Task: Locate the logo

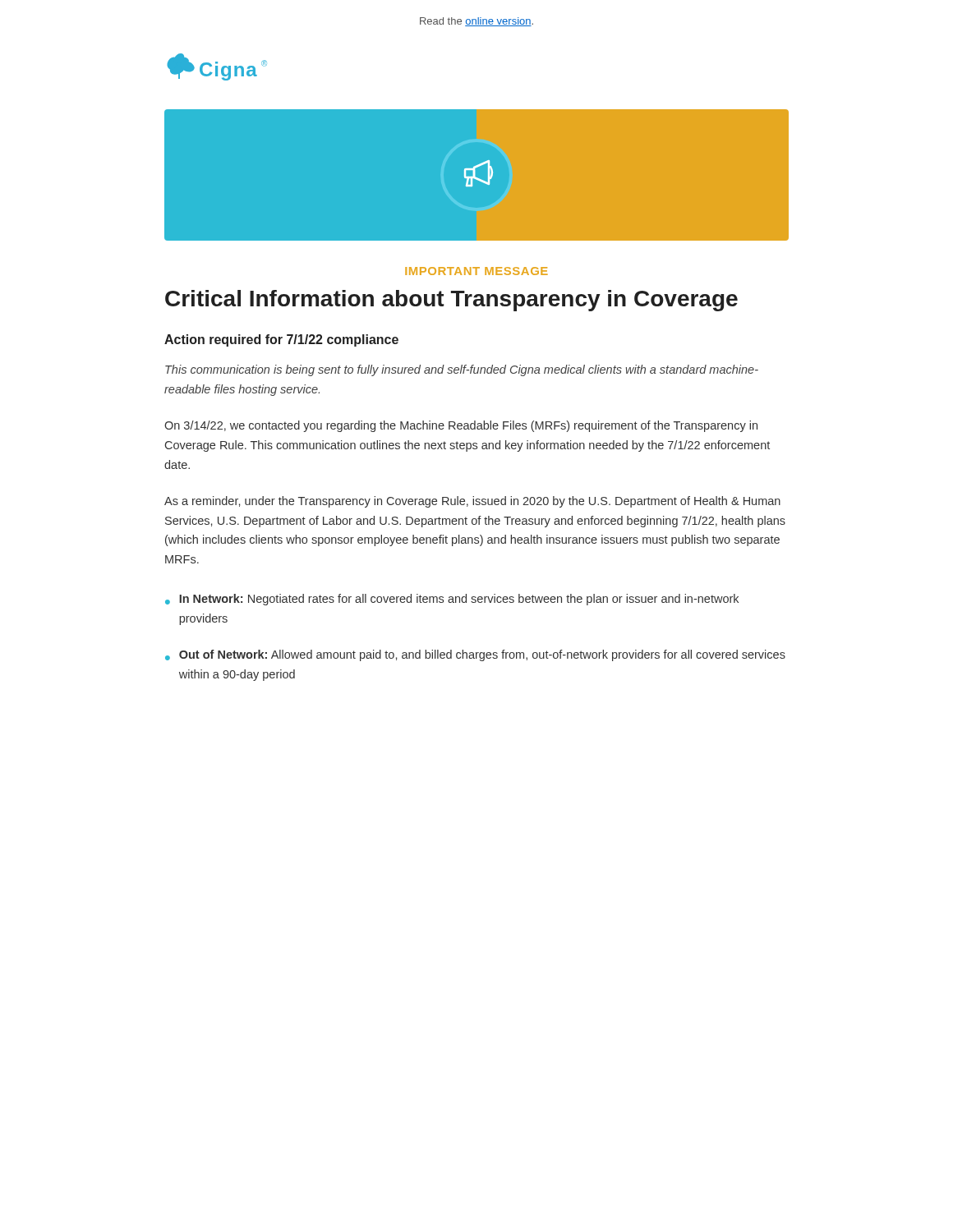Action: coord(476,71)
